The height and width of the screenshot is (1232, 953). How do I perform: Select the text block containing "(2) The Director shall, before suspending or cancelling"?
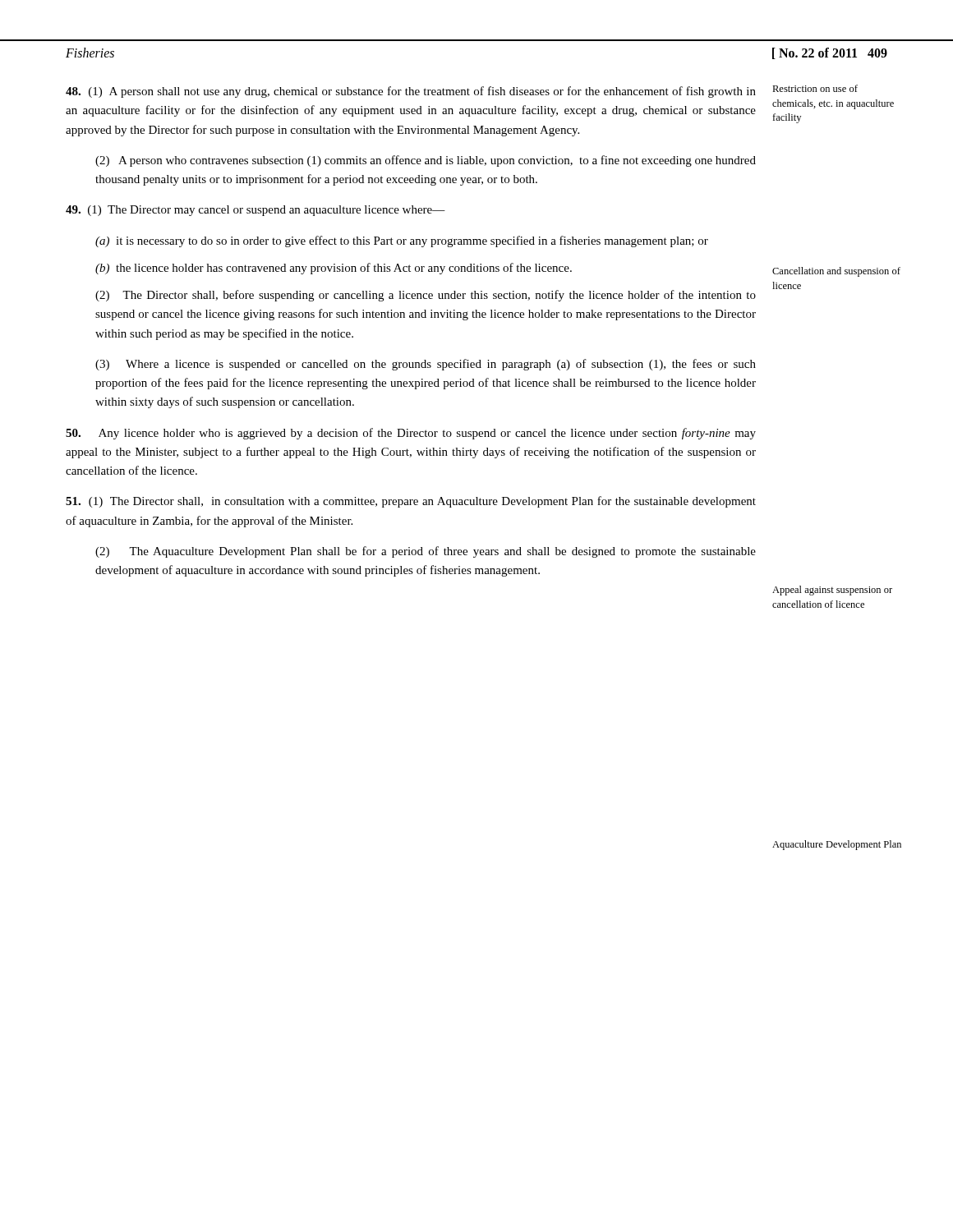426,314
